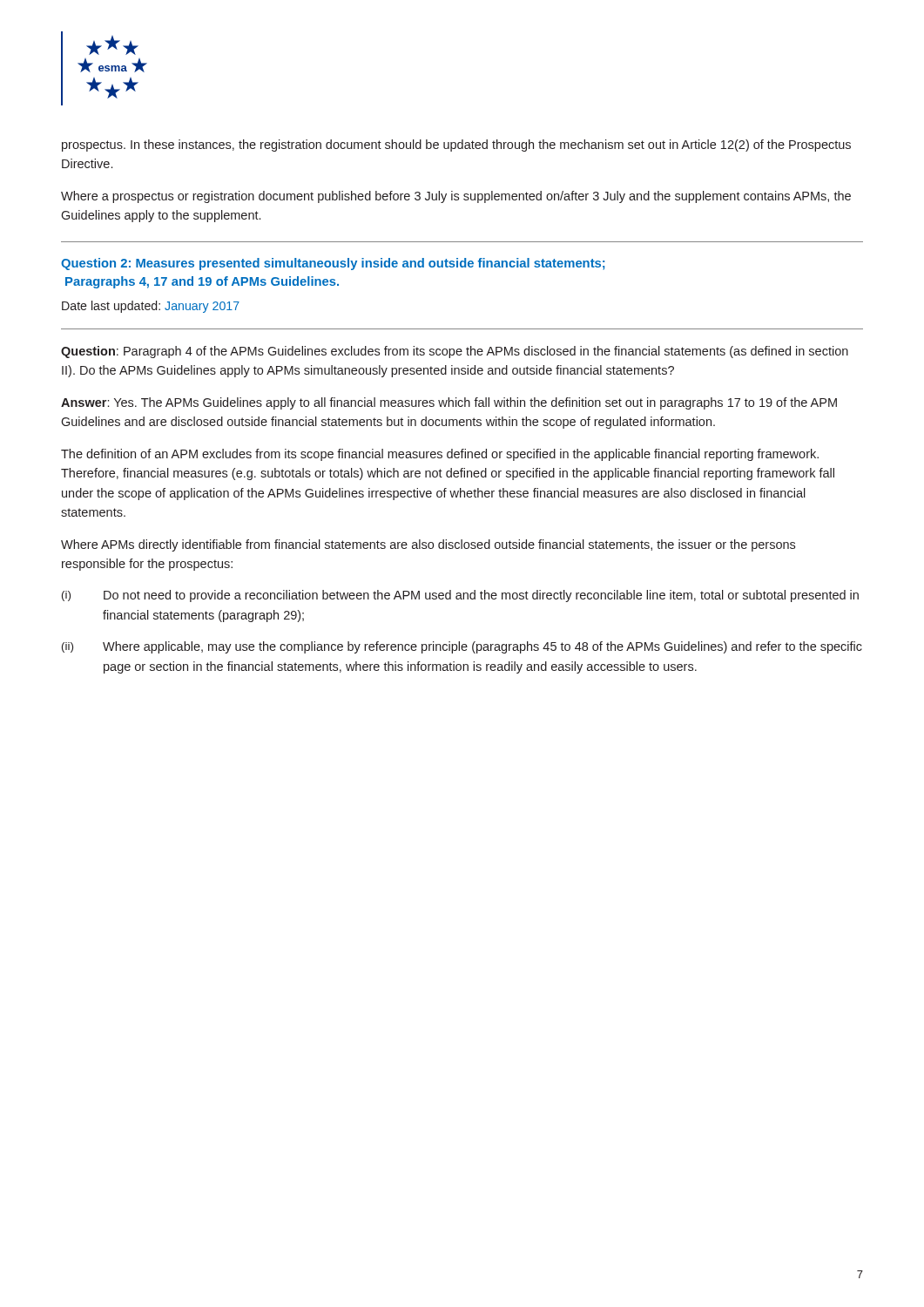Find the block on this page that starts "Answer: Yes. The APMs Guidelines apply"
The image size is (924, 1307).
tap(449, 412)
